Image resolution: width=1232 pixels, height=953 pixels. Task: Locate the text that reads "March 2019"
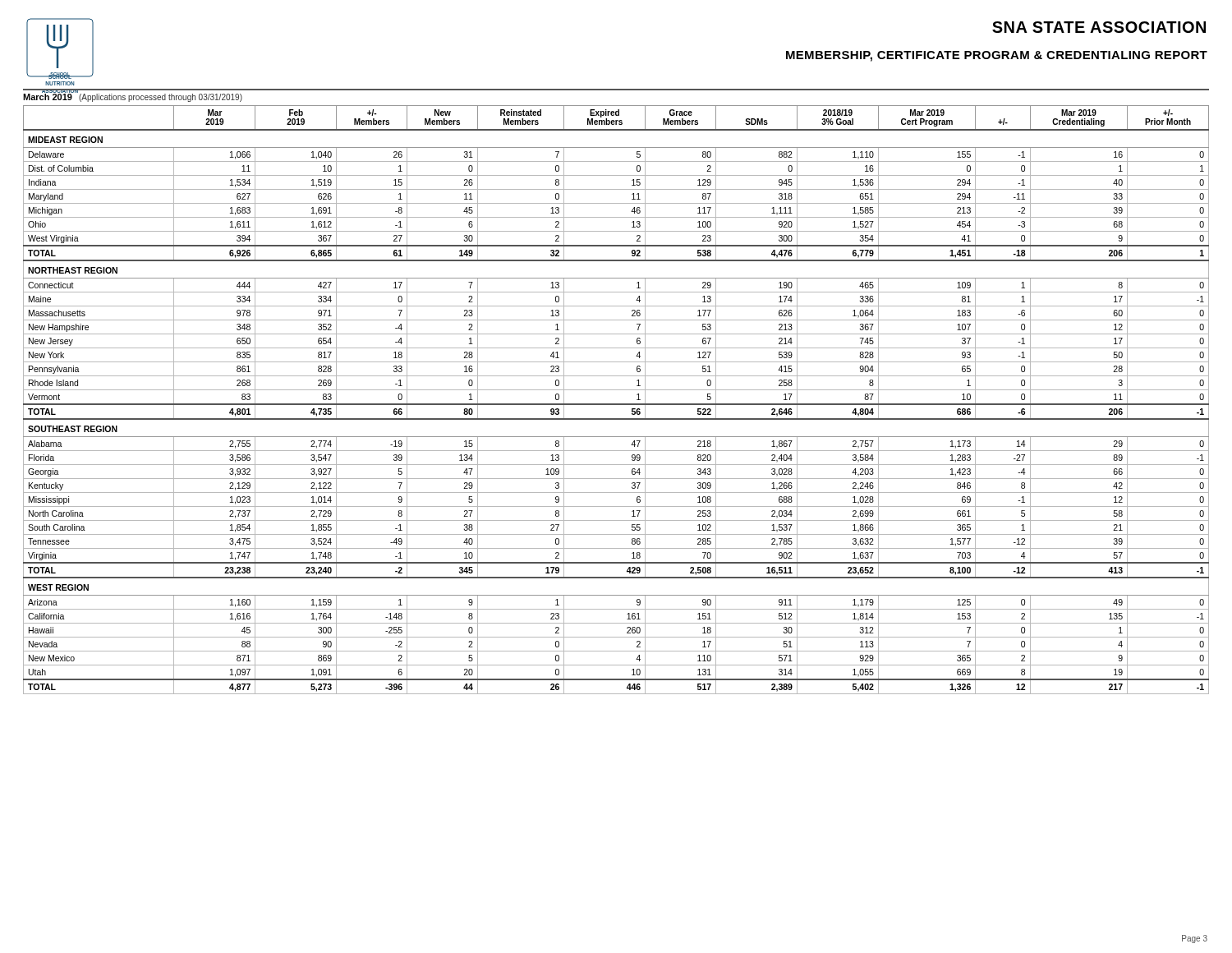pyautogui.click(x=48, y=97)
